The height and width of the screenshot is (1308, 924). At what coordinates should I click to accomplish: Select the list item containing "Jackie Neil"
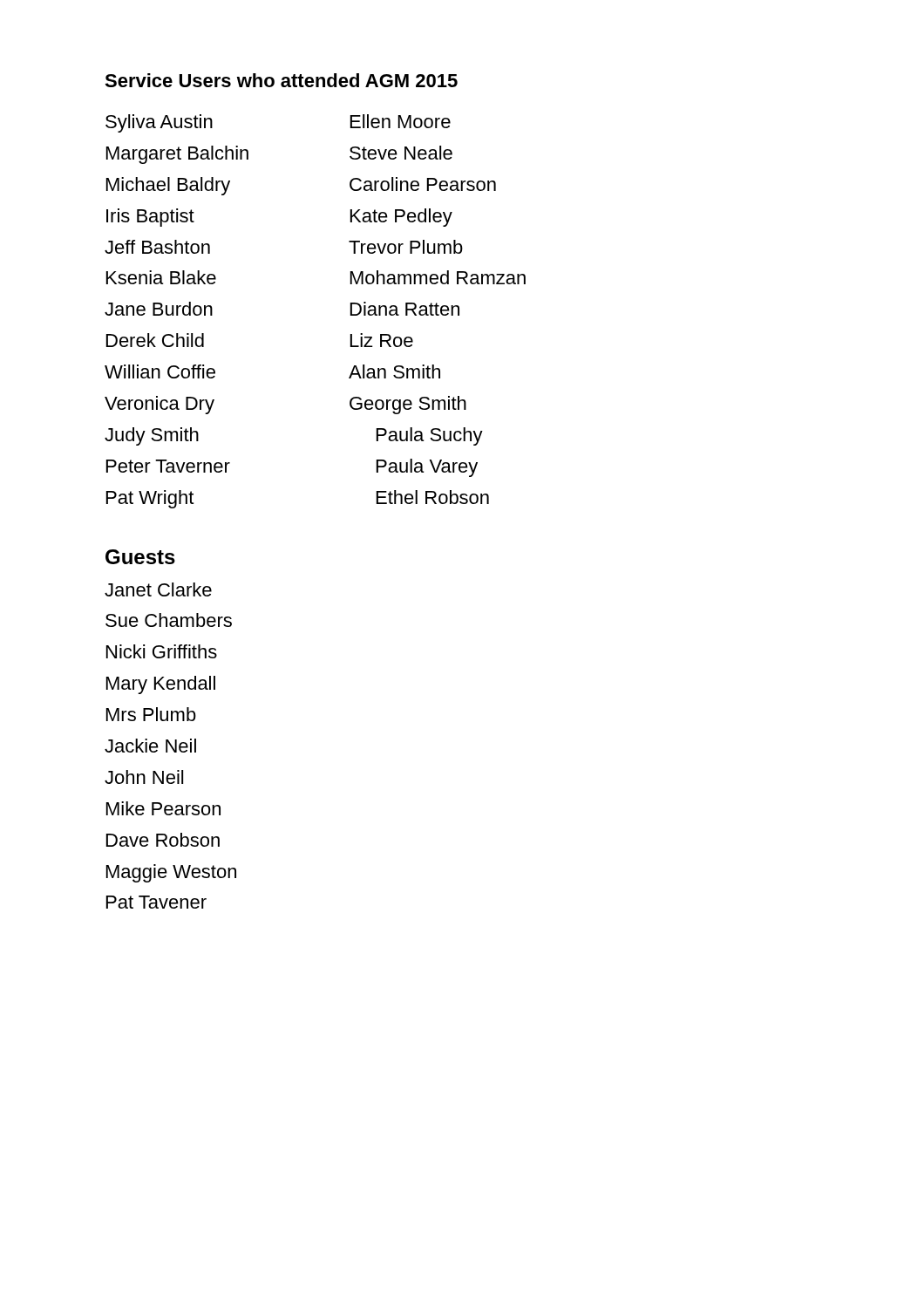pyautogui.click(x=151, y=746)
